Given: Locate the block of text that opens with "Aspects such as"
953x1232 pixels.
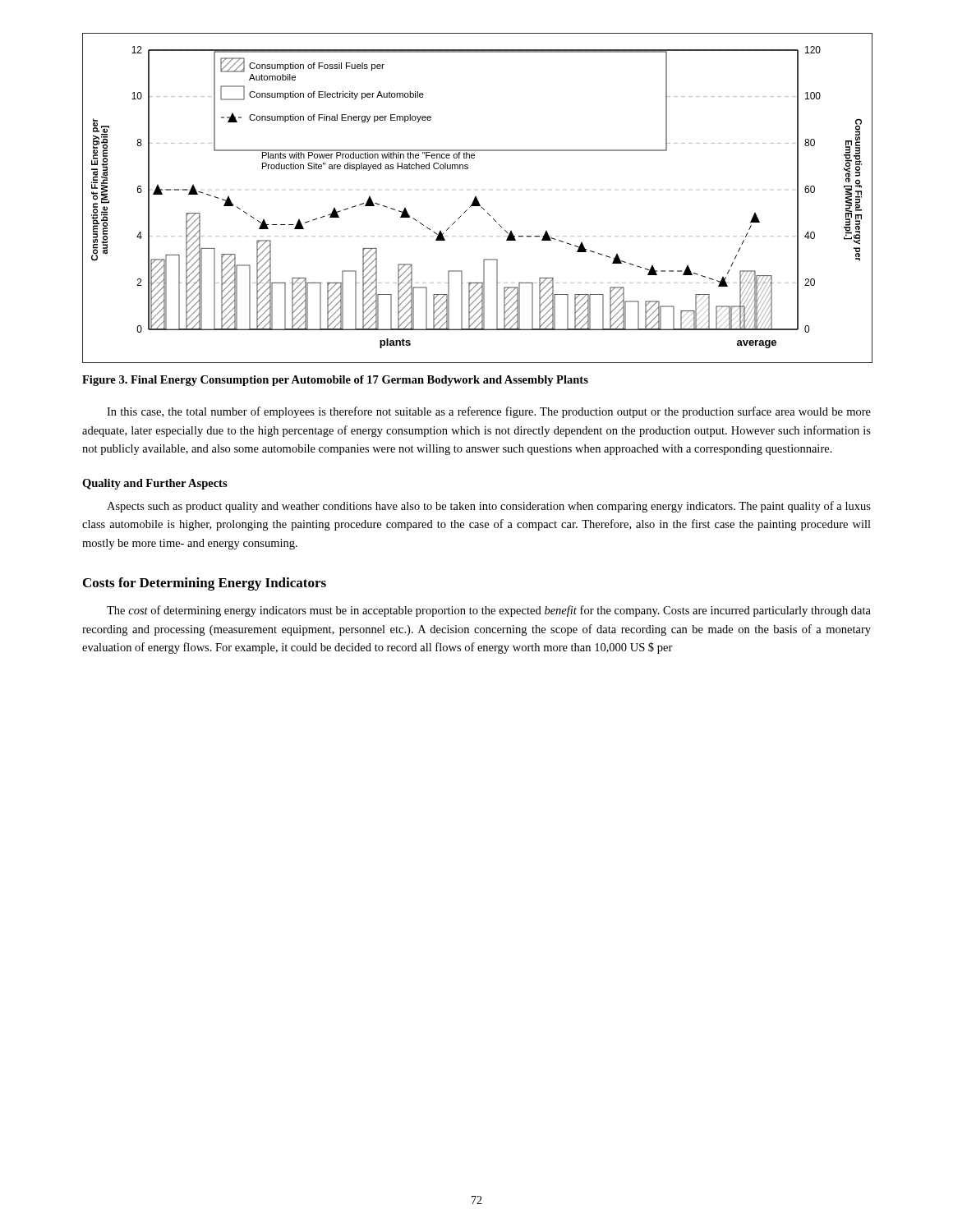Looking at the screenshot, I should click(x=476, y=524).
